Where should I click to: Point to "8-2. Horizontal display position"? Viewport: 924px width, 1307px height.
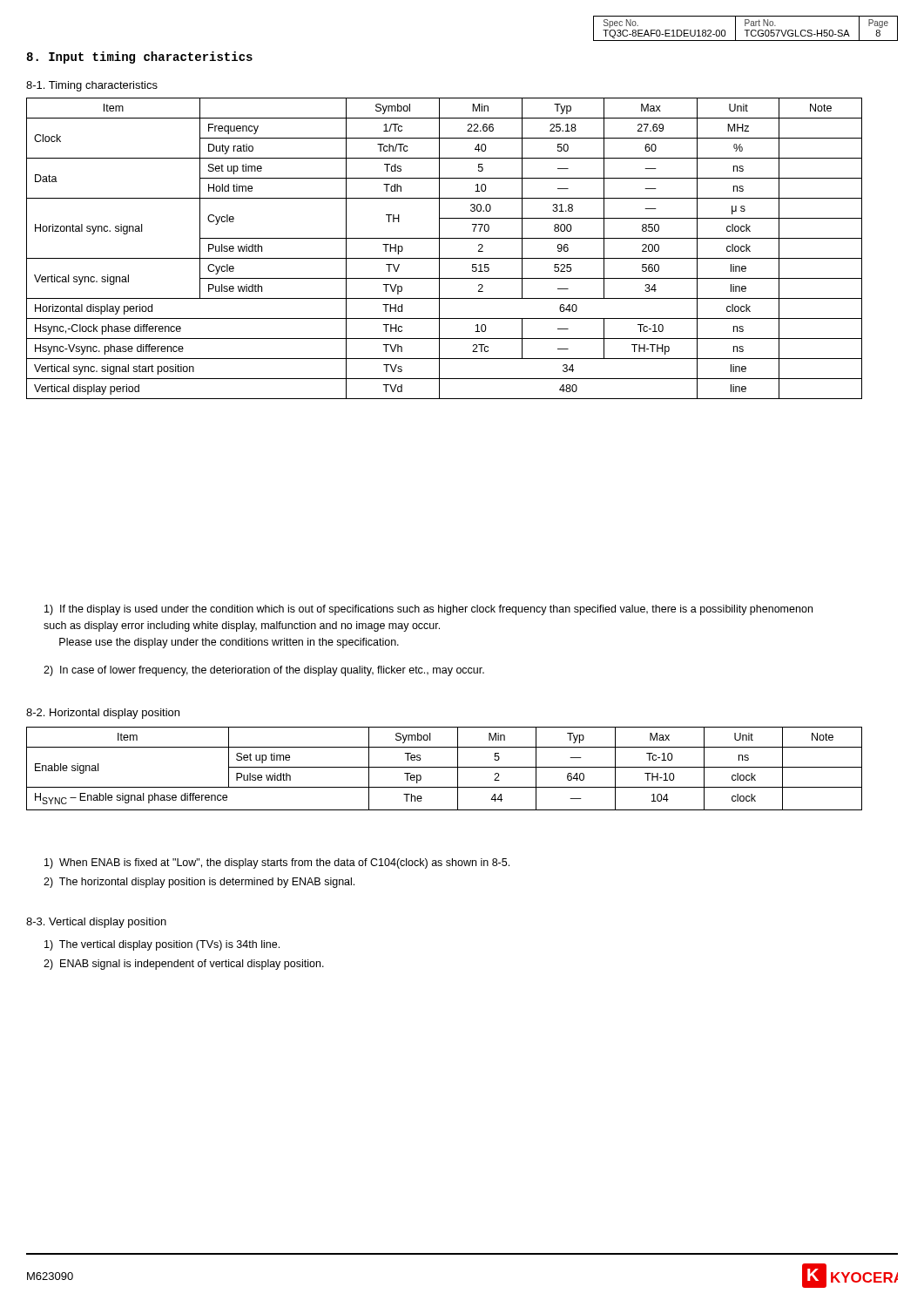[103, 712]
